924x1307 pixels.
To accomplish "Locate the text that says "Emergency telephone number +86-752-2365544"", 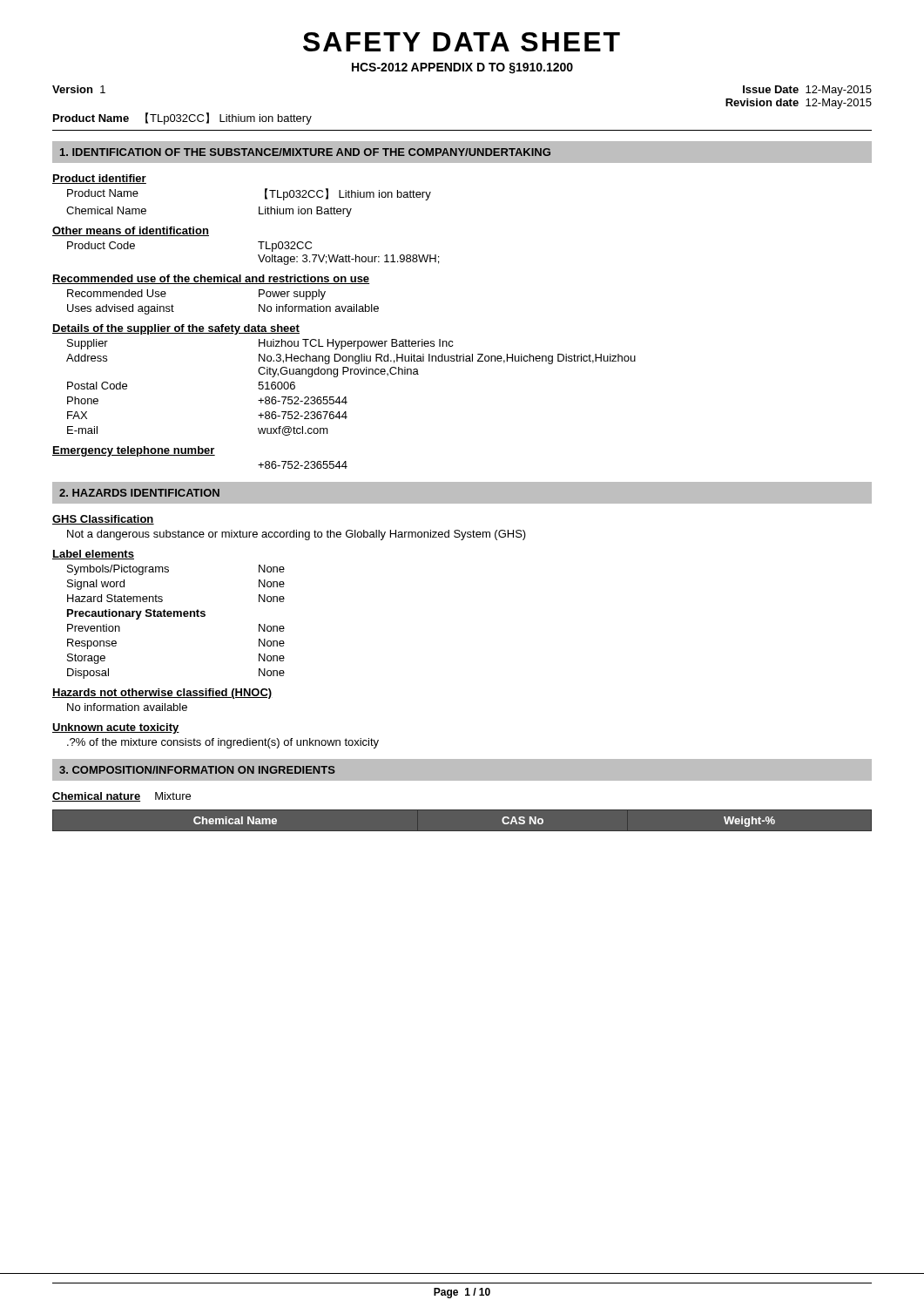I will point(134,451).
